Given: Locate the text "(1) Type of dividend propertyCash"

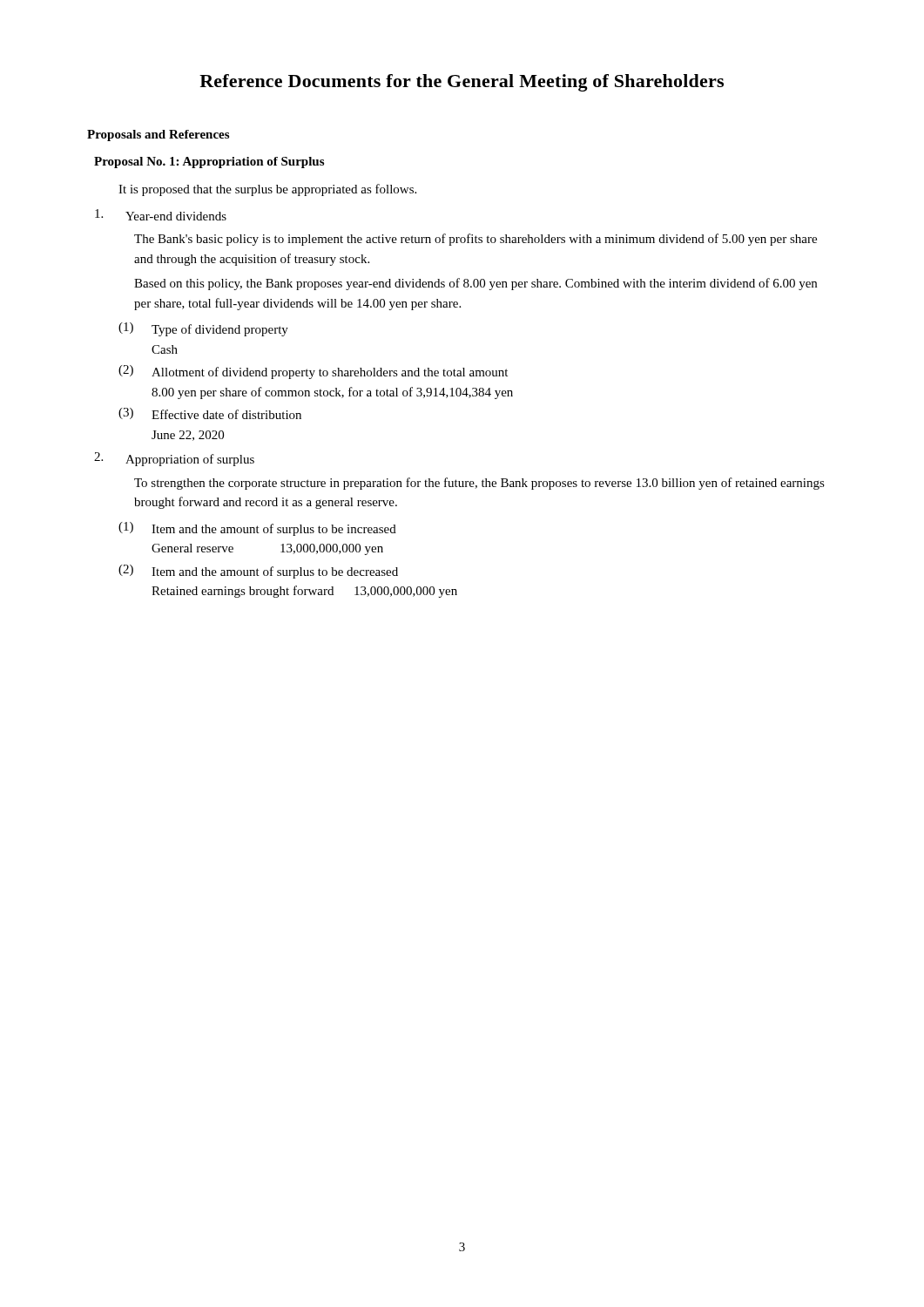Looking at the screenshot, I should [203, 329].
